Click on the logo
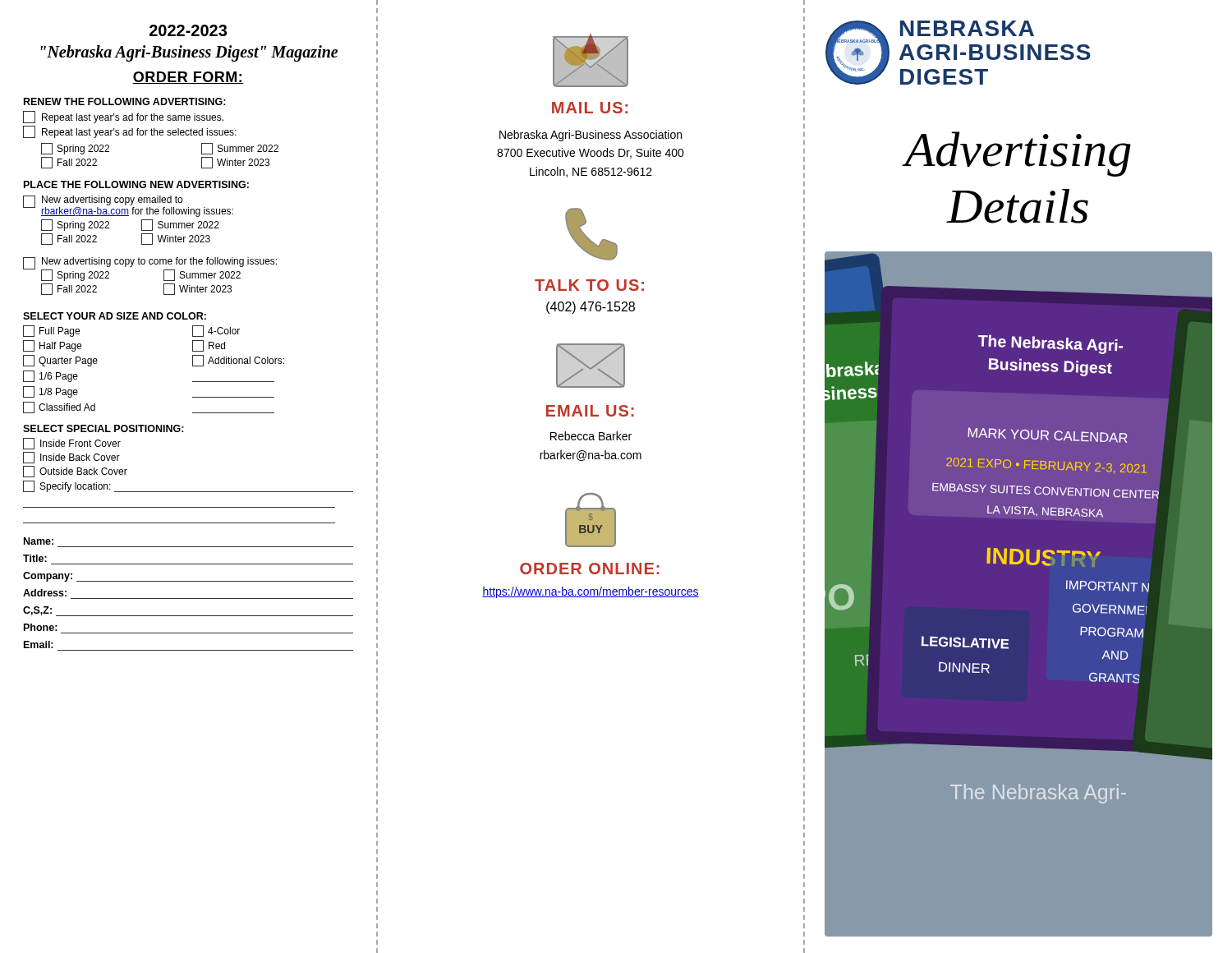The image size is (1232, 953). click(x=857, y=53)
